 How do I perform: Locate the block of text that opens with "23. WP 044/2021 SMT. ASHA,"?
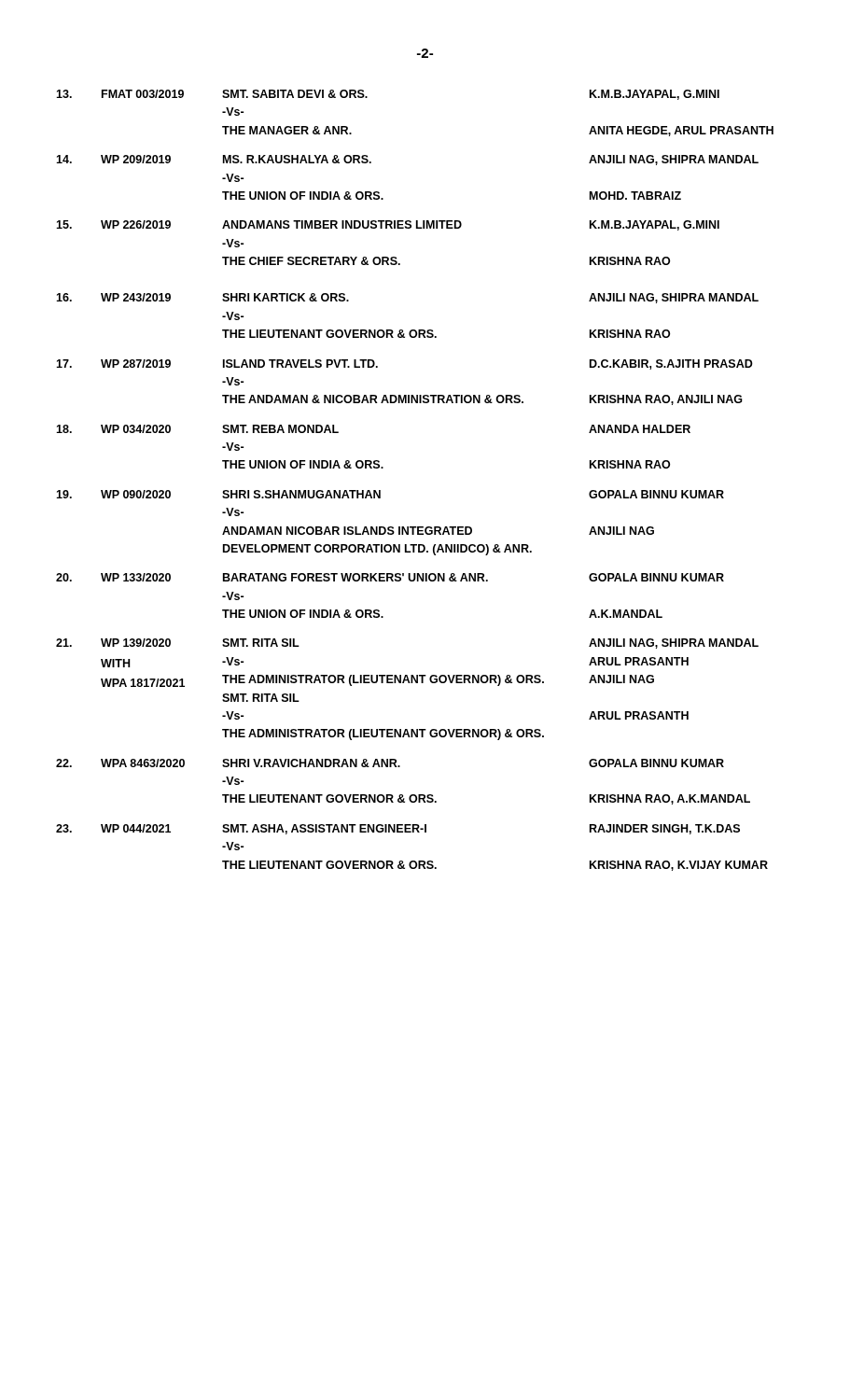coord(398,829)
